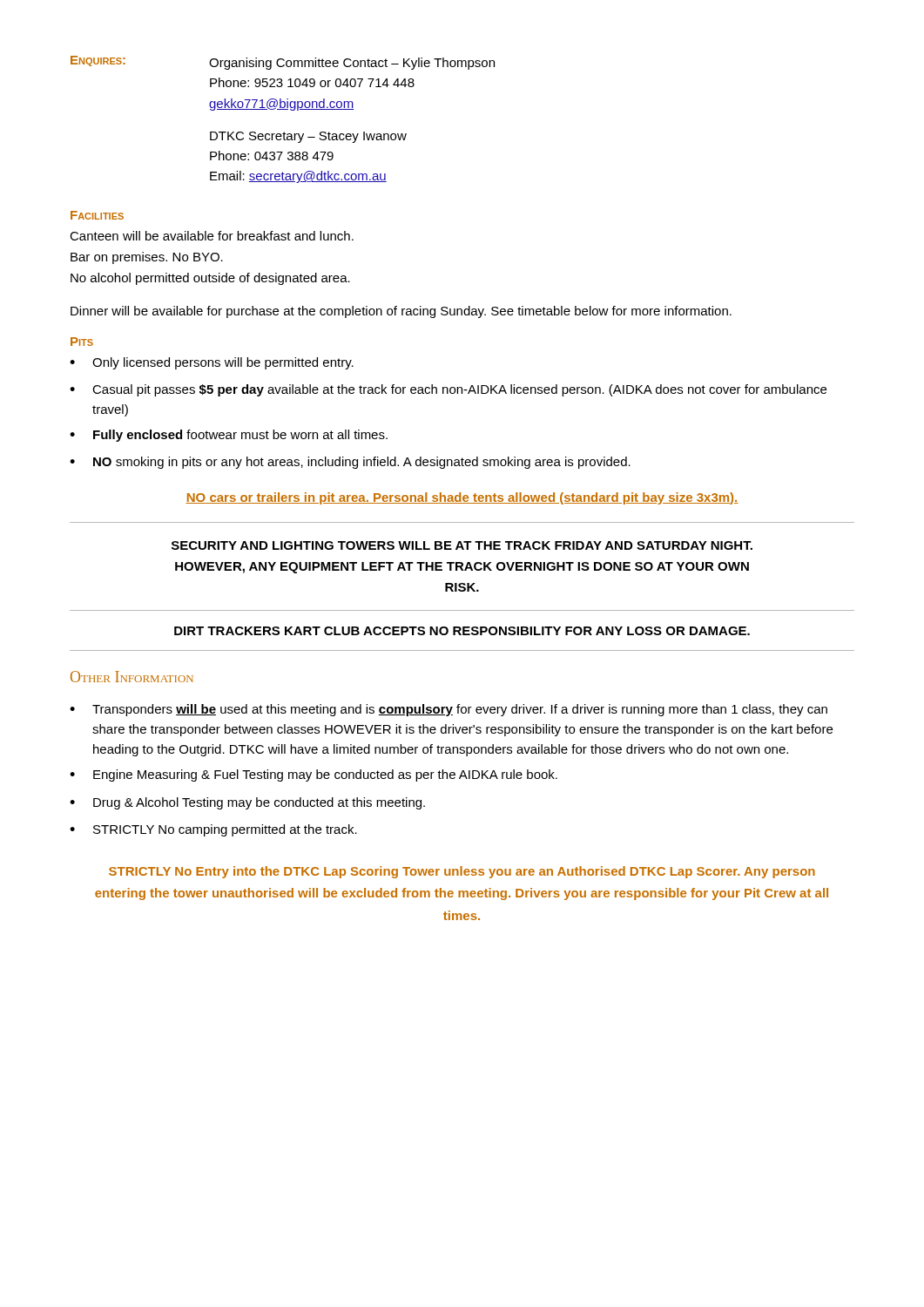924x1307 pixels.
Task: Click the passage that begins "NO cars or"
Action: 462,497
